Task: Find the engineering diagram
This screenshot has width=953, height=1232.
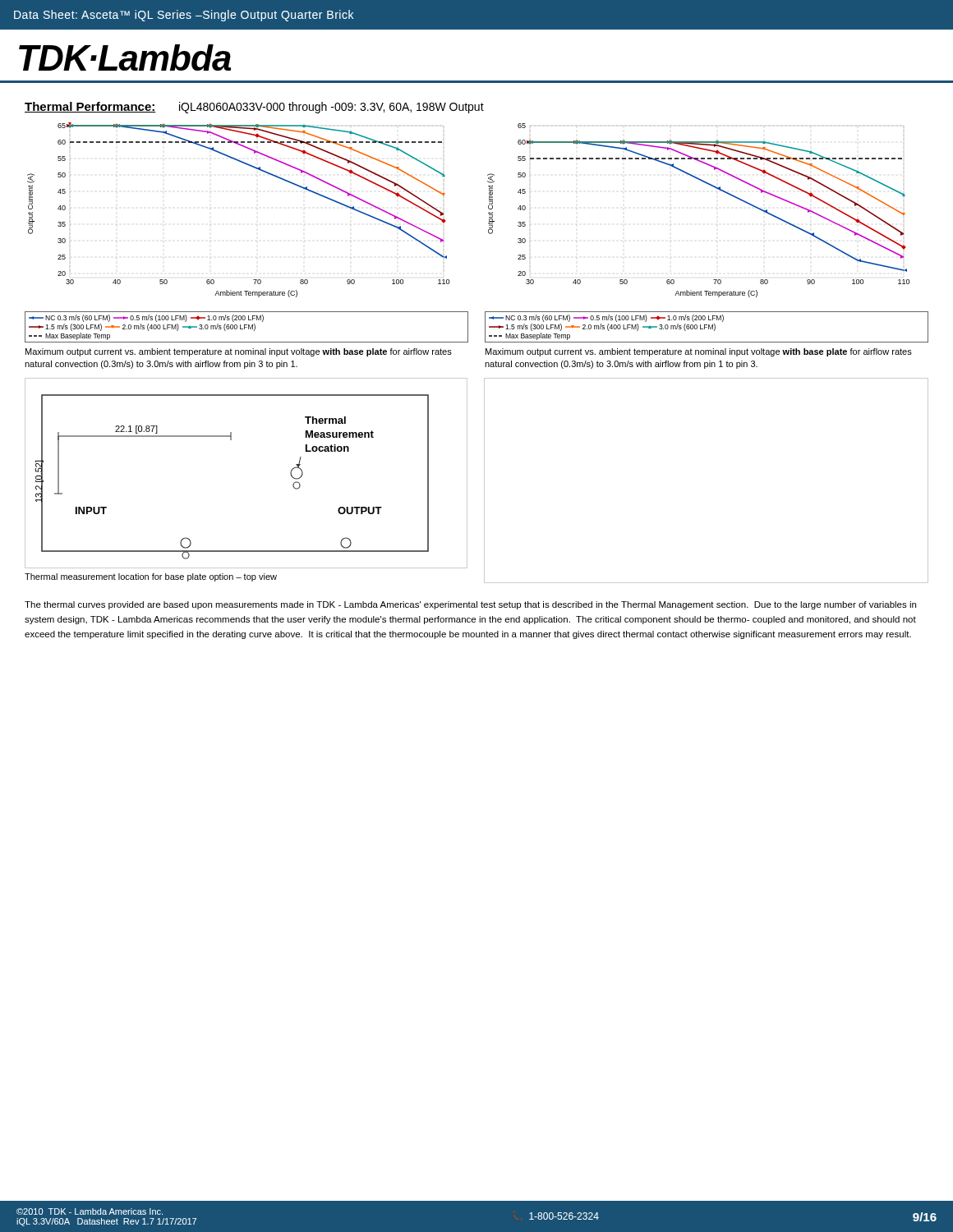Action: [246, 473]
